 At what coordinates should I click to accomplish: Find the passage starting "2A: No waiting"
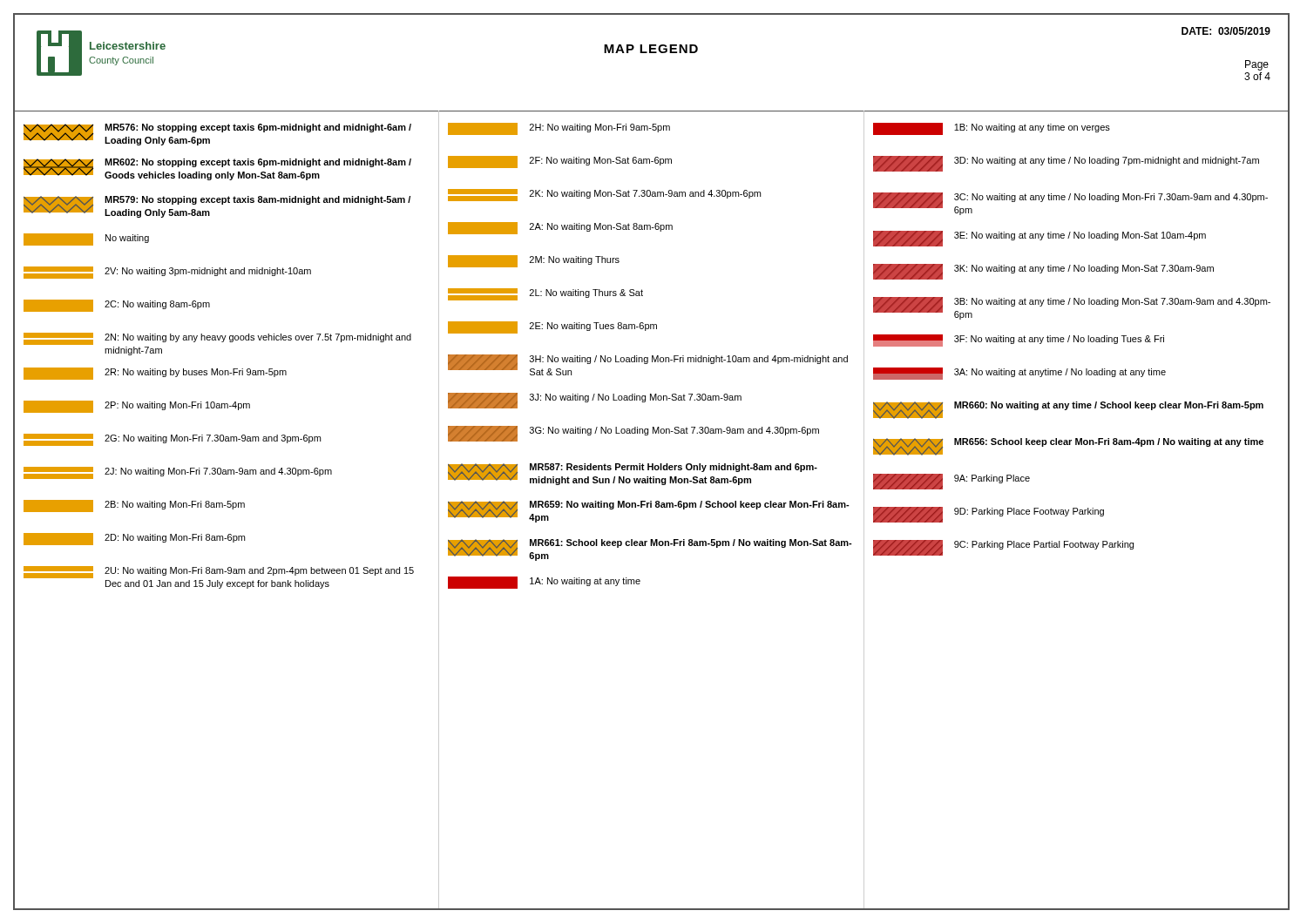coord(651,229)
